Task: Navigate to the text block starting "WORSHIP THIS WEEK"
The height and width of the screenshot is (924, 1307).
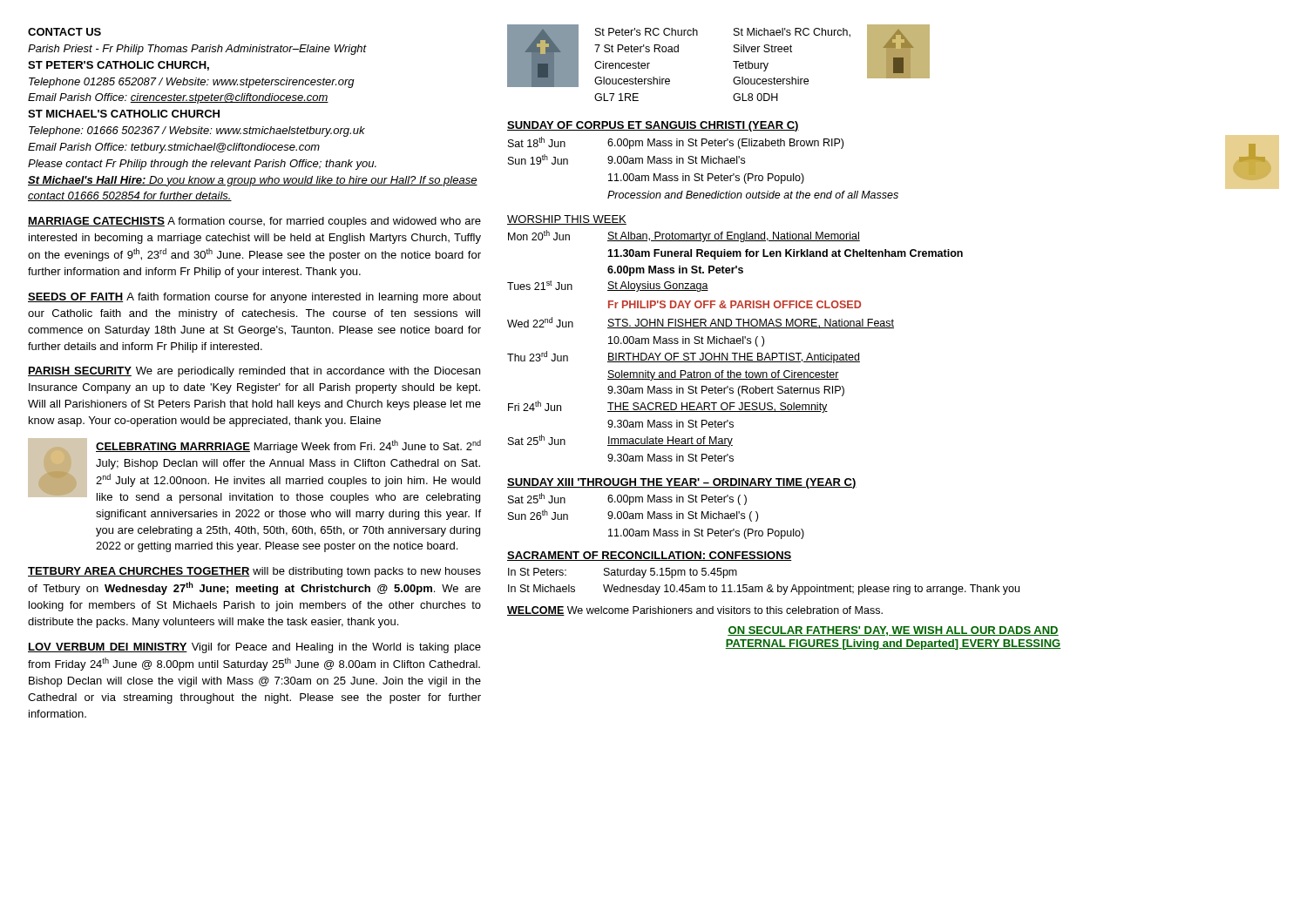Action: pos(567,219)
